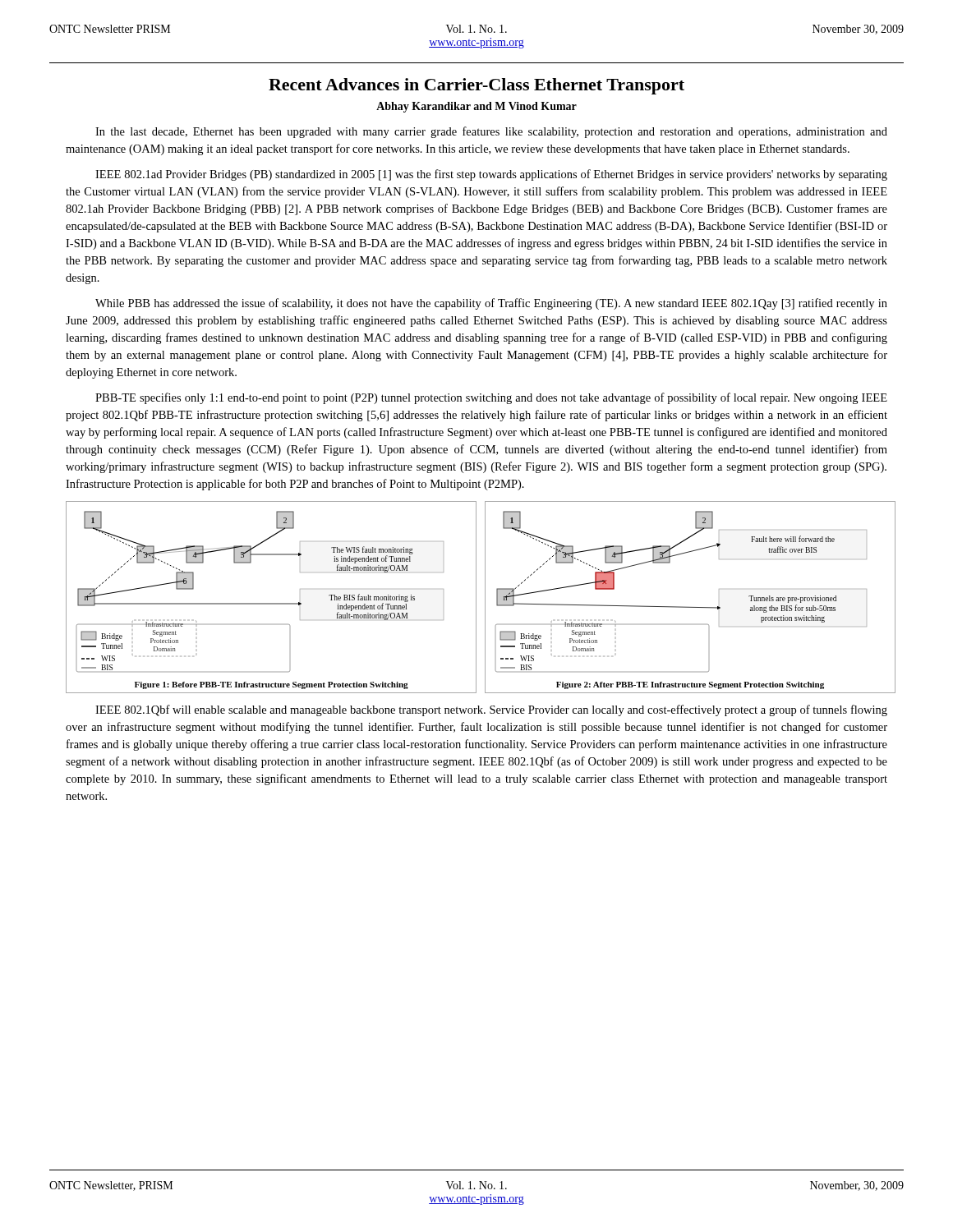This screenshot has width=953, height=1232.
Task: Click on the text block that reads "In the last decade, Ethernet"
Action: pos(476,140)
